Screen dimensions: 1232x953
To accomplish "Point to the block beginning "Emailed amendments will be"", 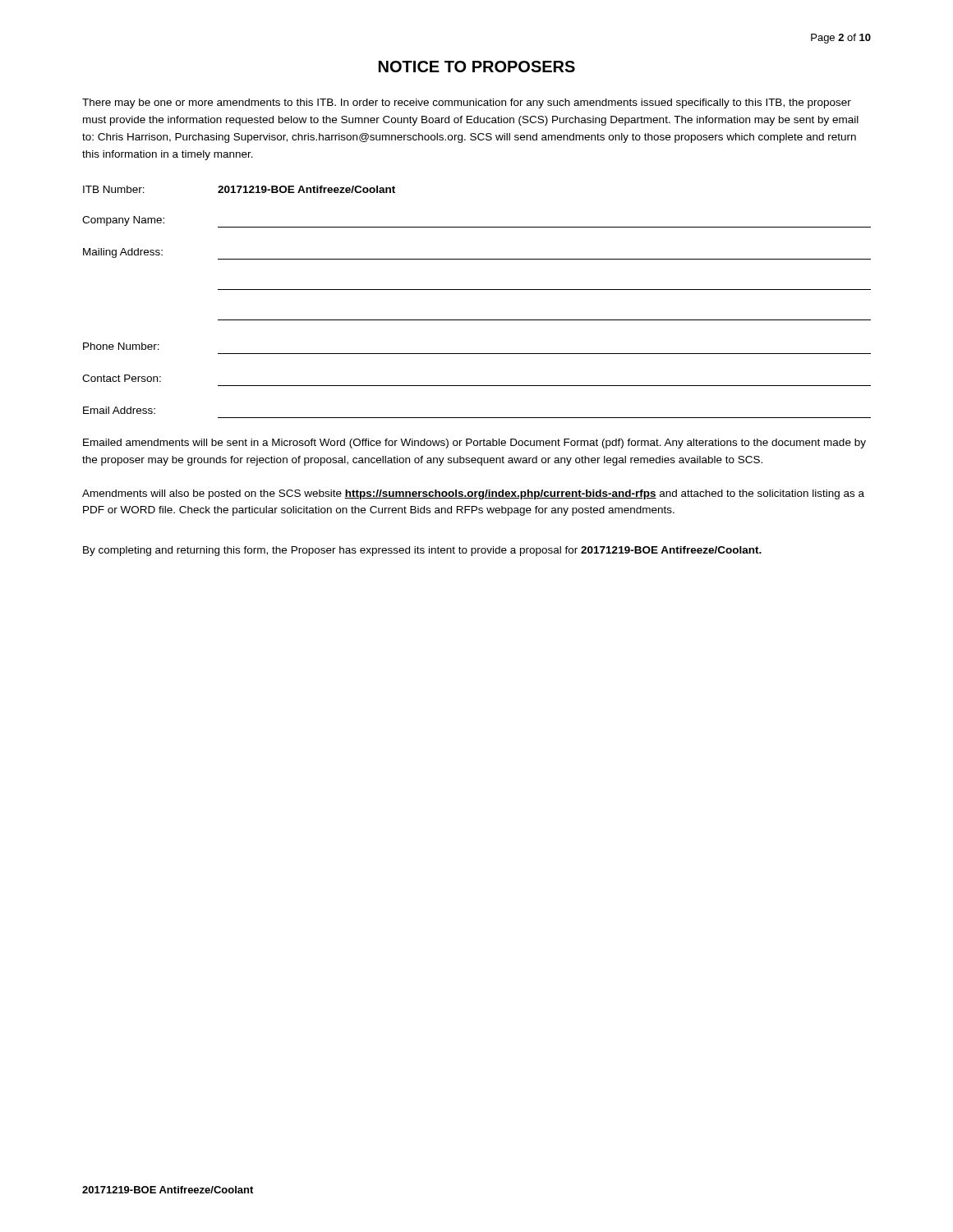I will click(x=474, y=451).
